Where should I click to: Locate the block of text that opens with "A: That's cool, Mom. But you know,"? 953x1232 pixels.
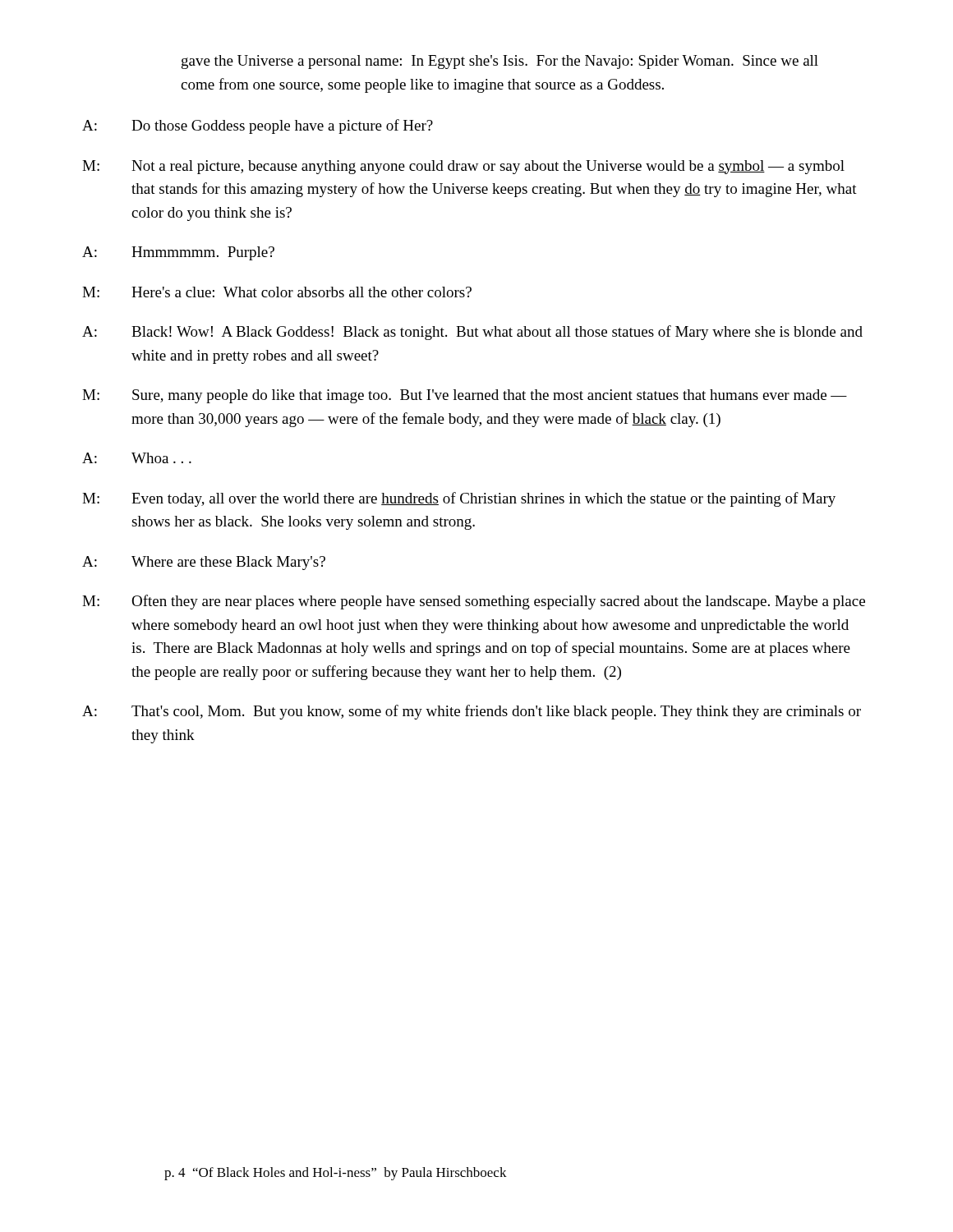point(476,723)
